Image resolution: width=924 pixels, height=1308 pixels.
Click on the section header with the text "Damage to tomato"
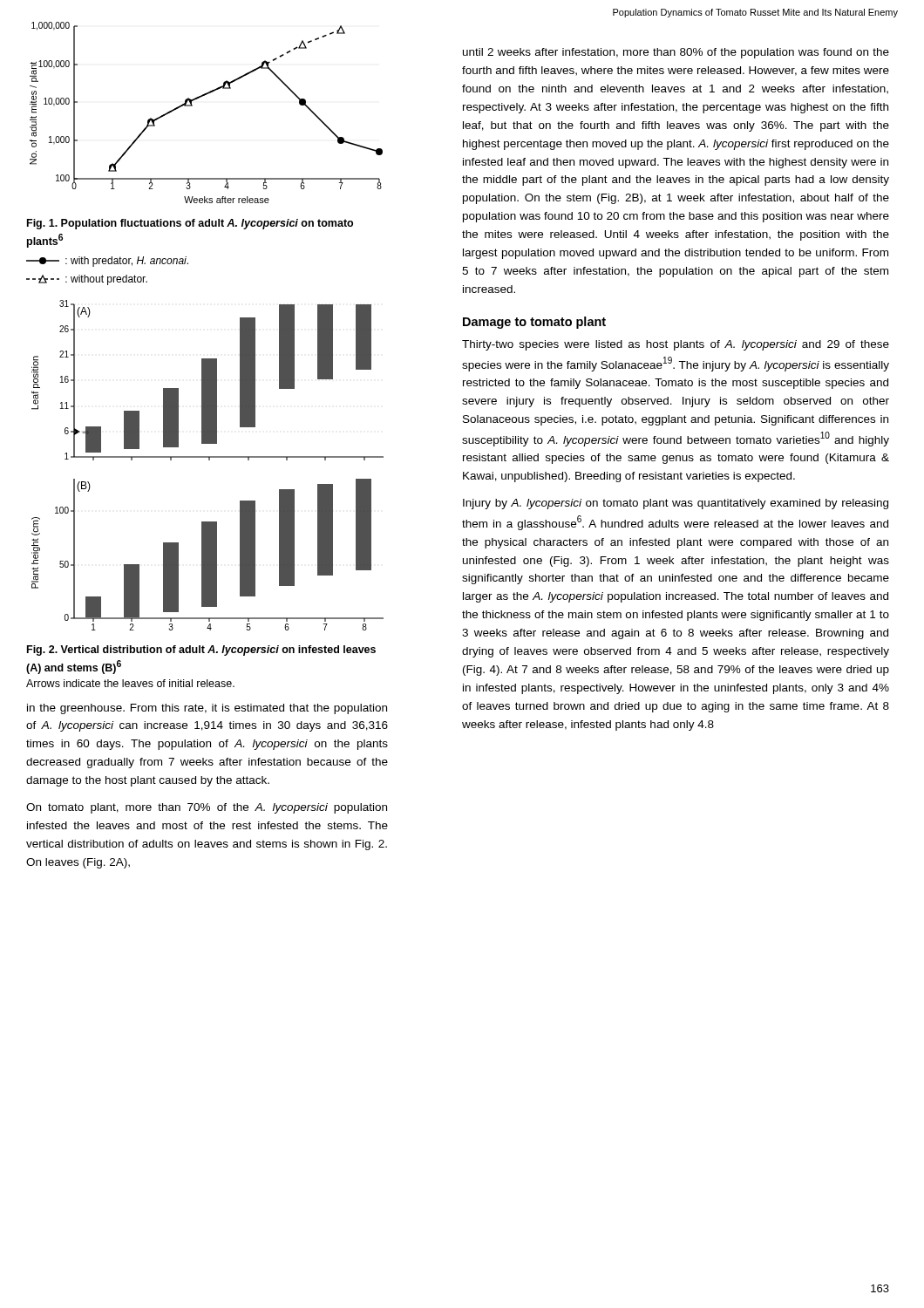tap(534, 322)
